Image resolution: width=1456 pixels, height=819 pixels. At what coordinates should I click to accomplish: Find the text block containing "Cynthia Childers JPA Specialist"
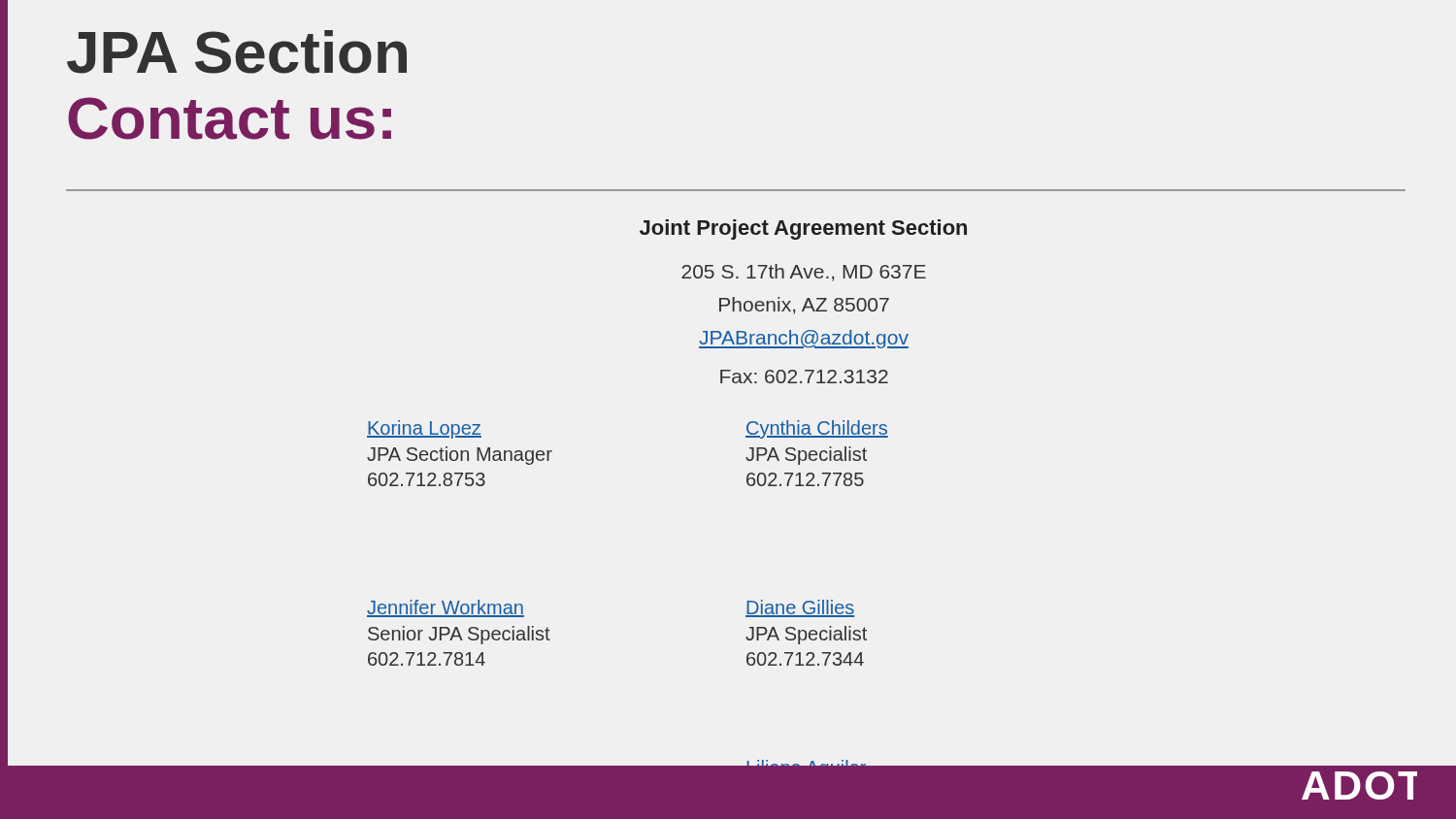click(x=817, y=429)
